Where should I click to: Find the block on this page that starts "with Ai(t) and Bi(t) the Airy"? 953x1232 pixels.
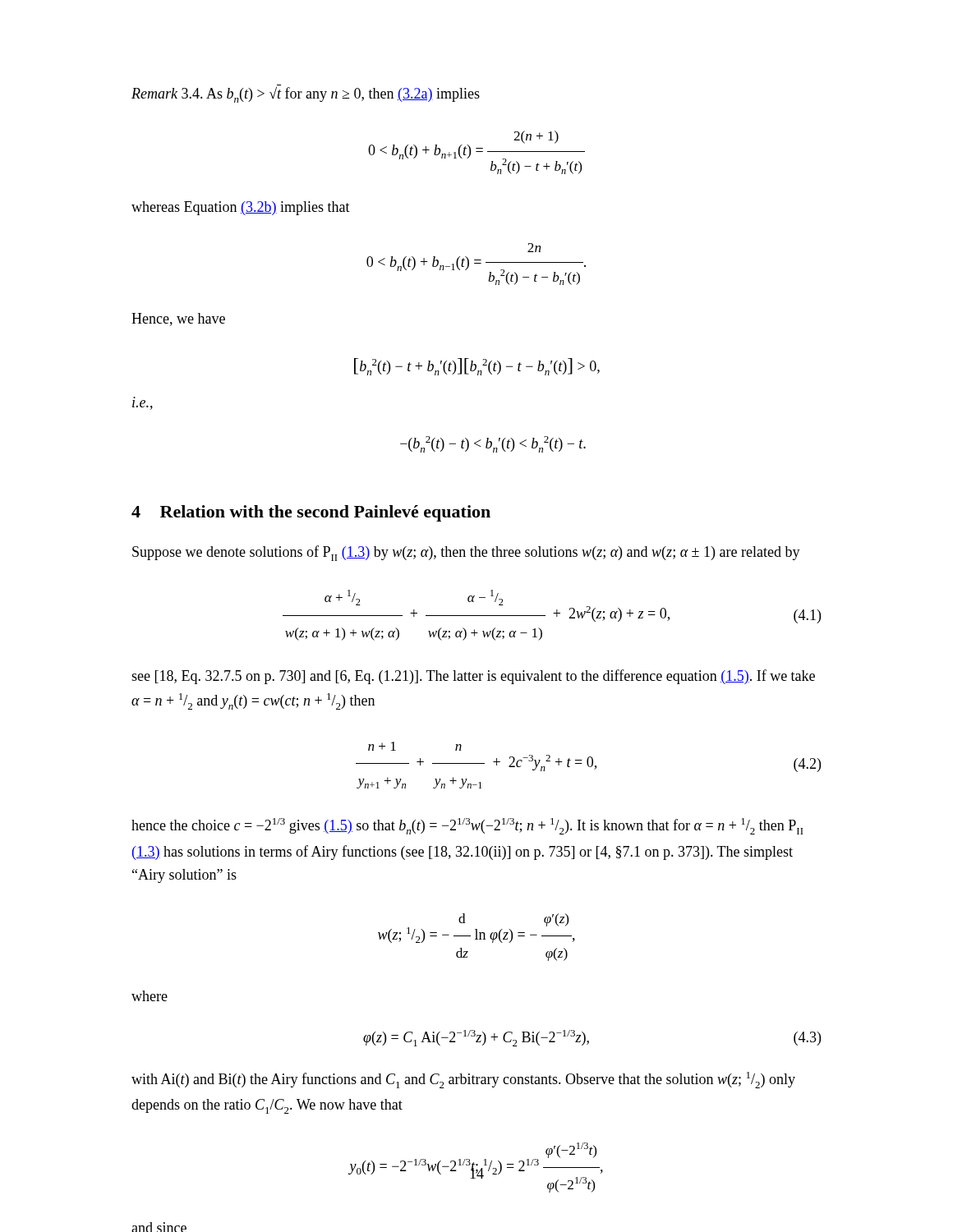coord(476,1093)
